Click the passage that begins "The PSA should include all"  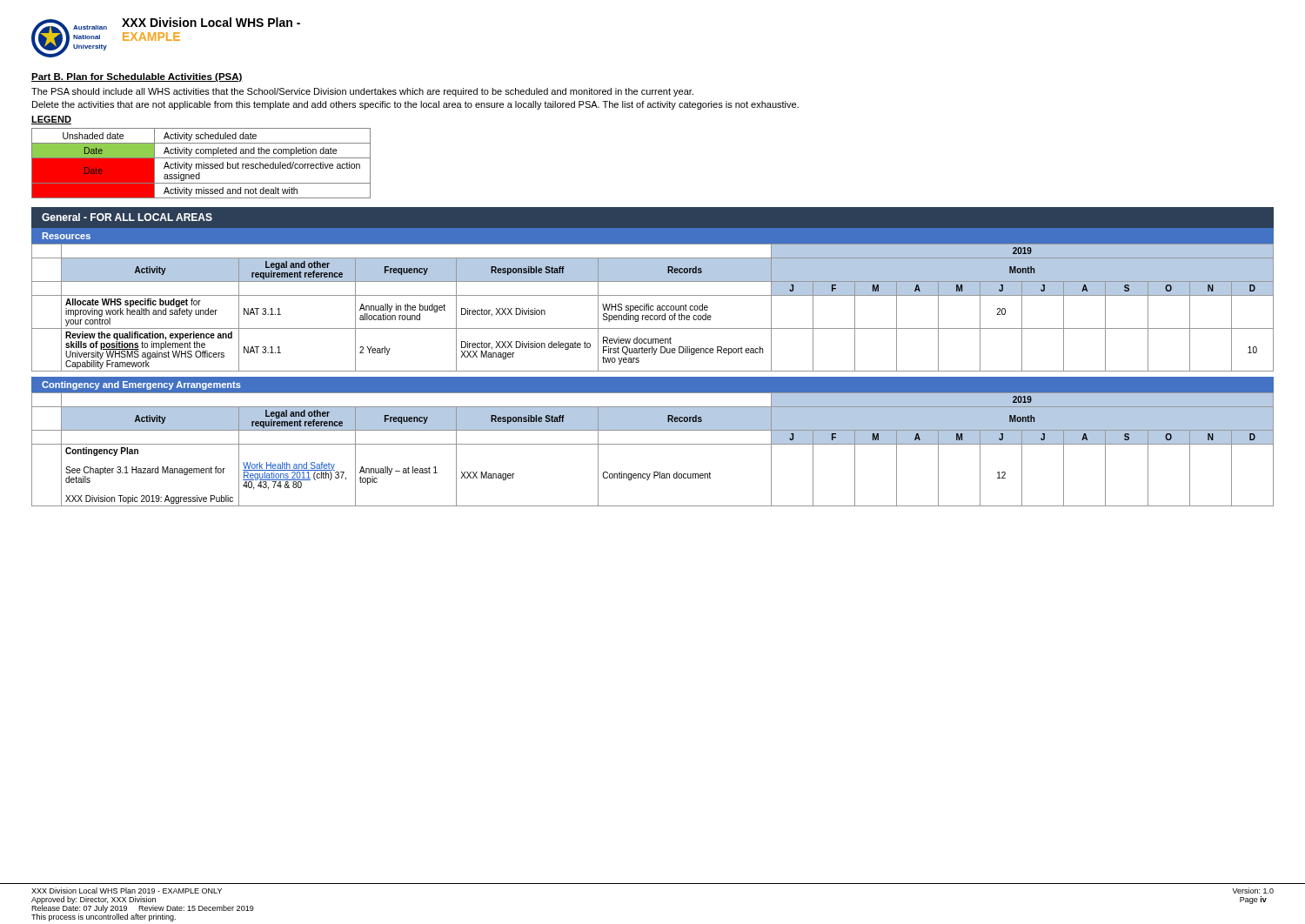[363, 91]
